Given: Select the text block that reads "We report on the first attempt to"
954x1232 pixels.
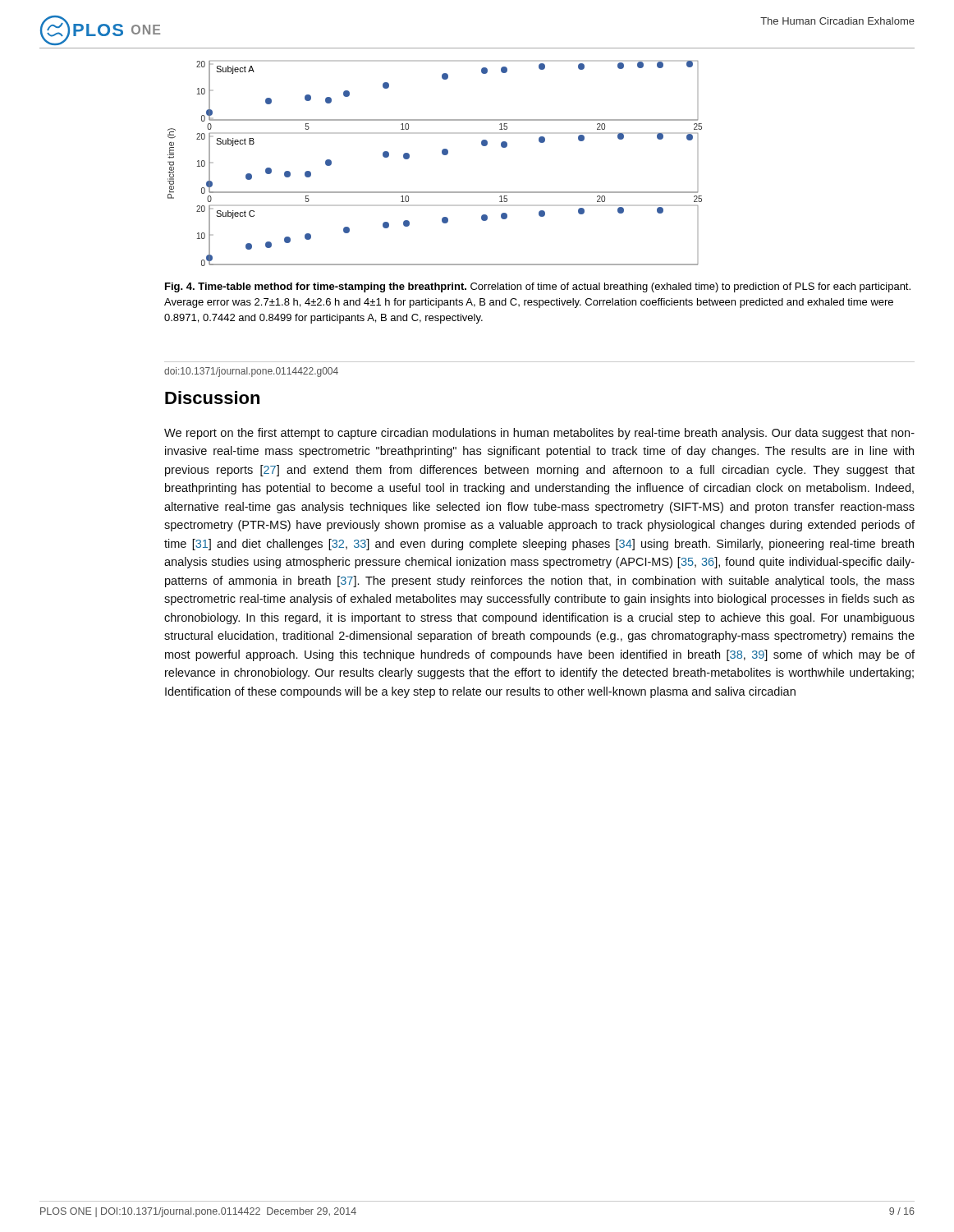Looking at the screenshot, I should 539,562.
